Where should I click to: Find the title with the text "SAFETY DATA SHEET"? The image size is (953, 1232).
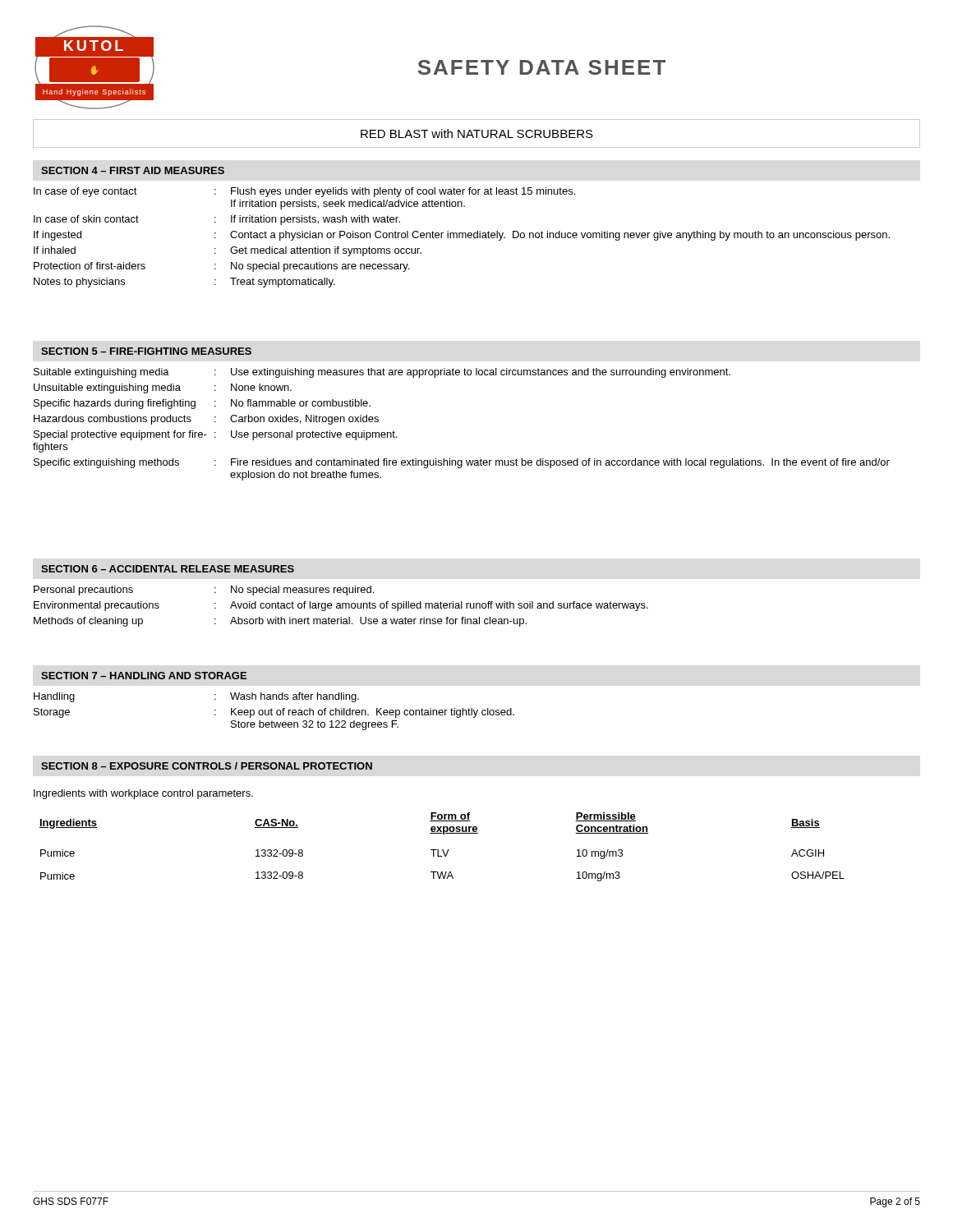click(x=542, y=67)
